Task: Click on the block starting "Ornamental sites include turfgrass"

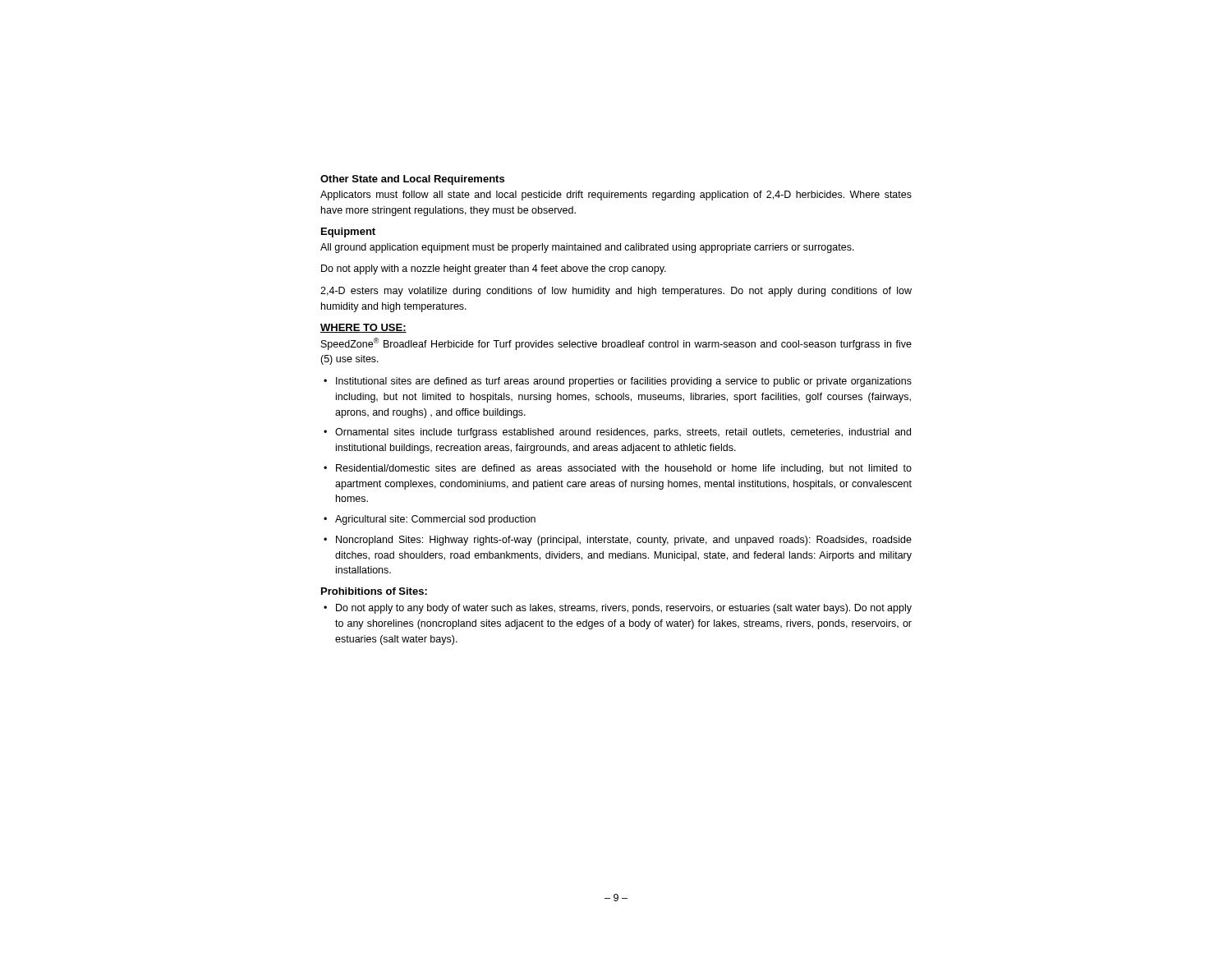Action: (x=623, y=440)
